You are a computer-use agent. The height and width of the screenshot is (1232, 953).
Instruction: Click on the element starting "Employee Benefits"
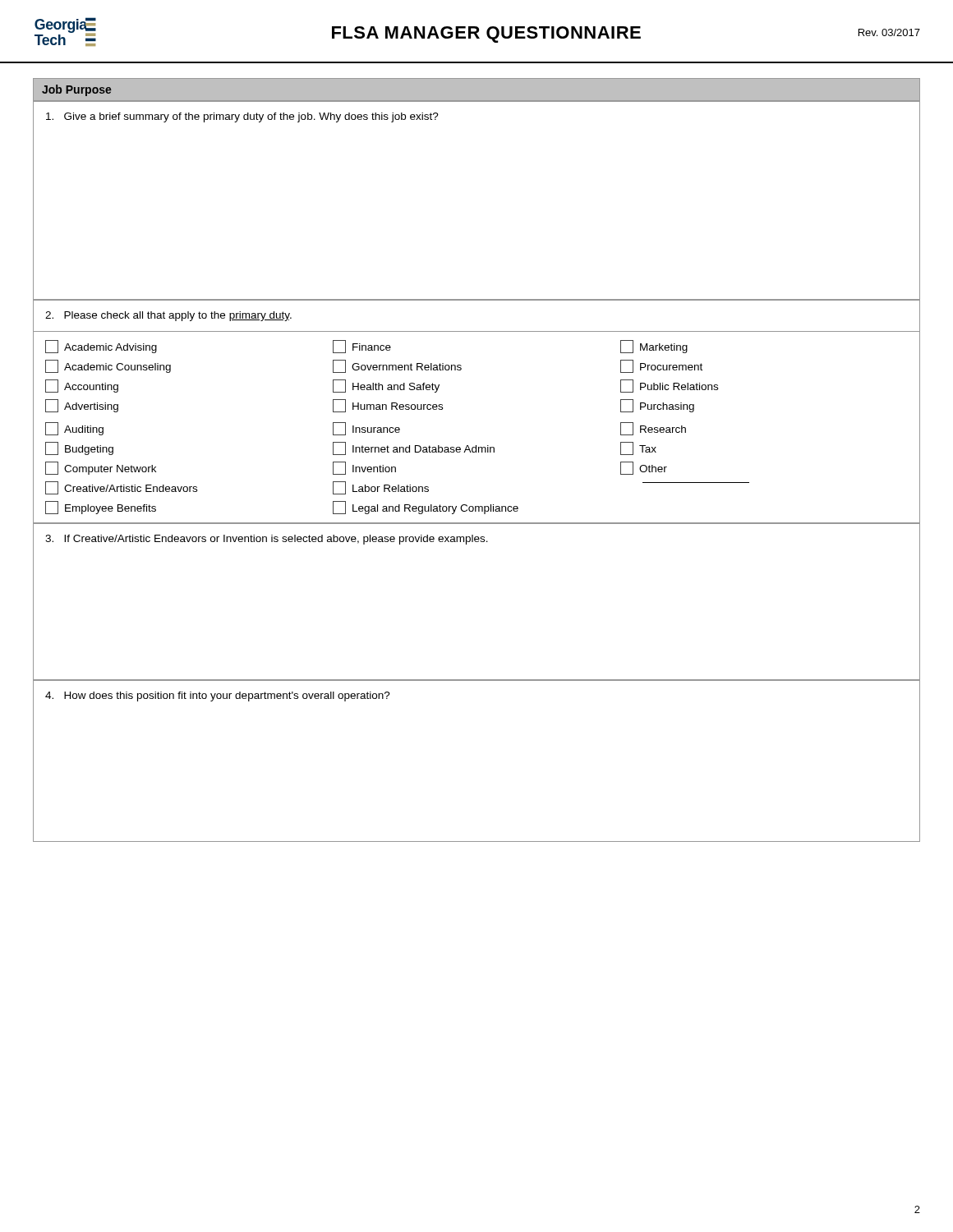pos(101,508)
